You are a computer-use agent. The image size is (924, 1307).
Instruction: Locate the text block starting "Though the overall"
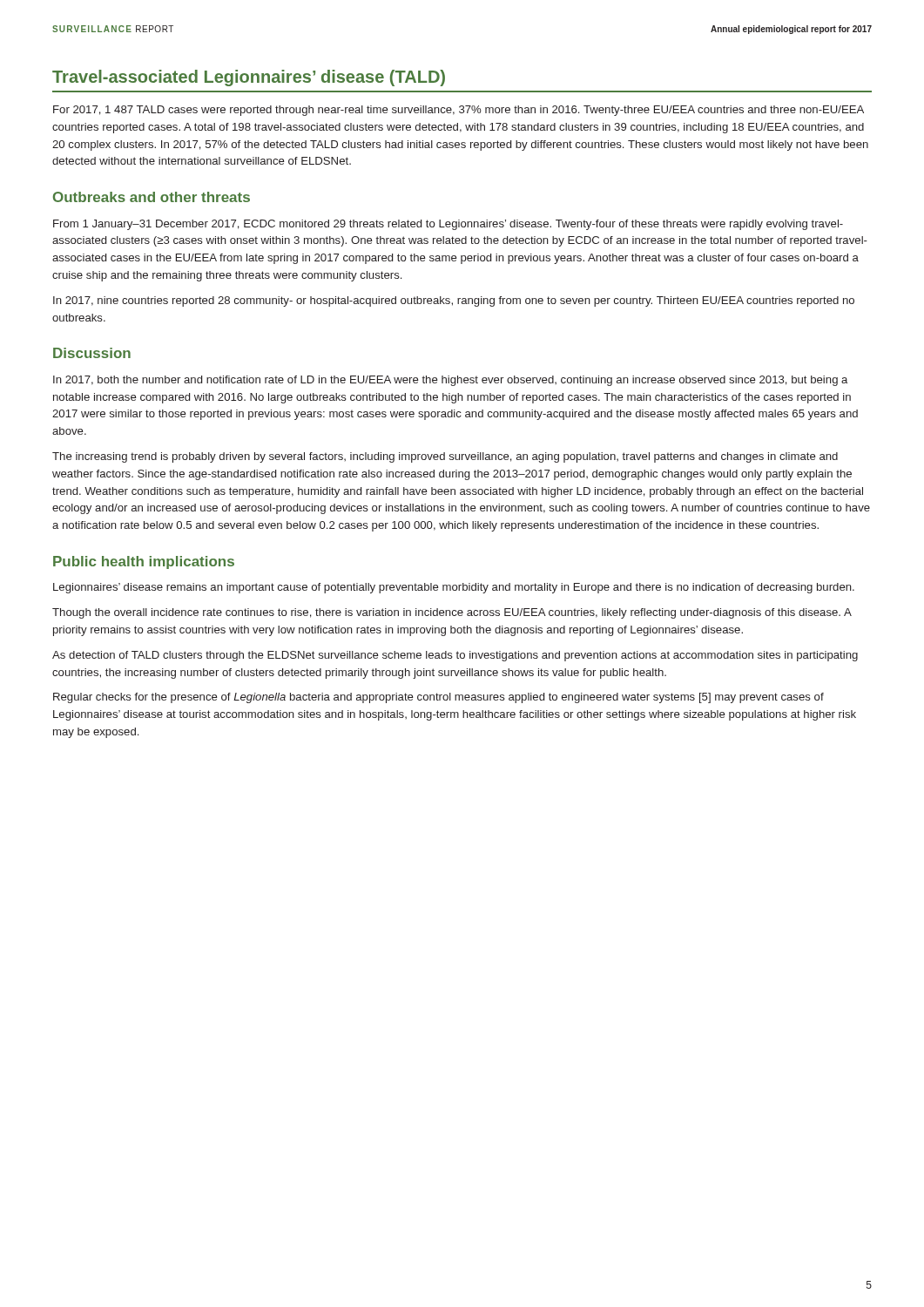pyautogui.click(x=462, y=621)
